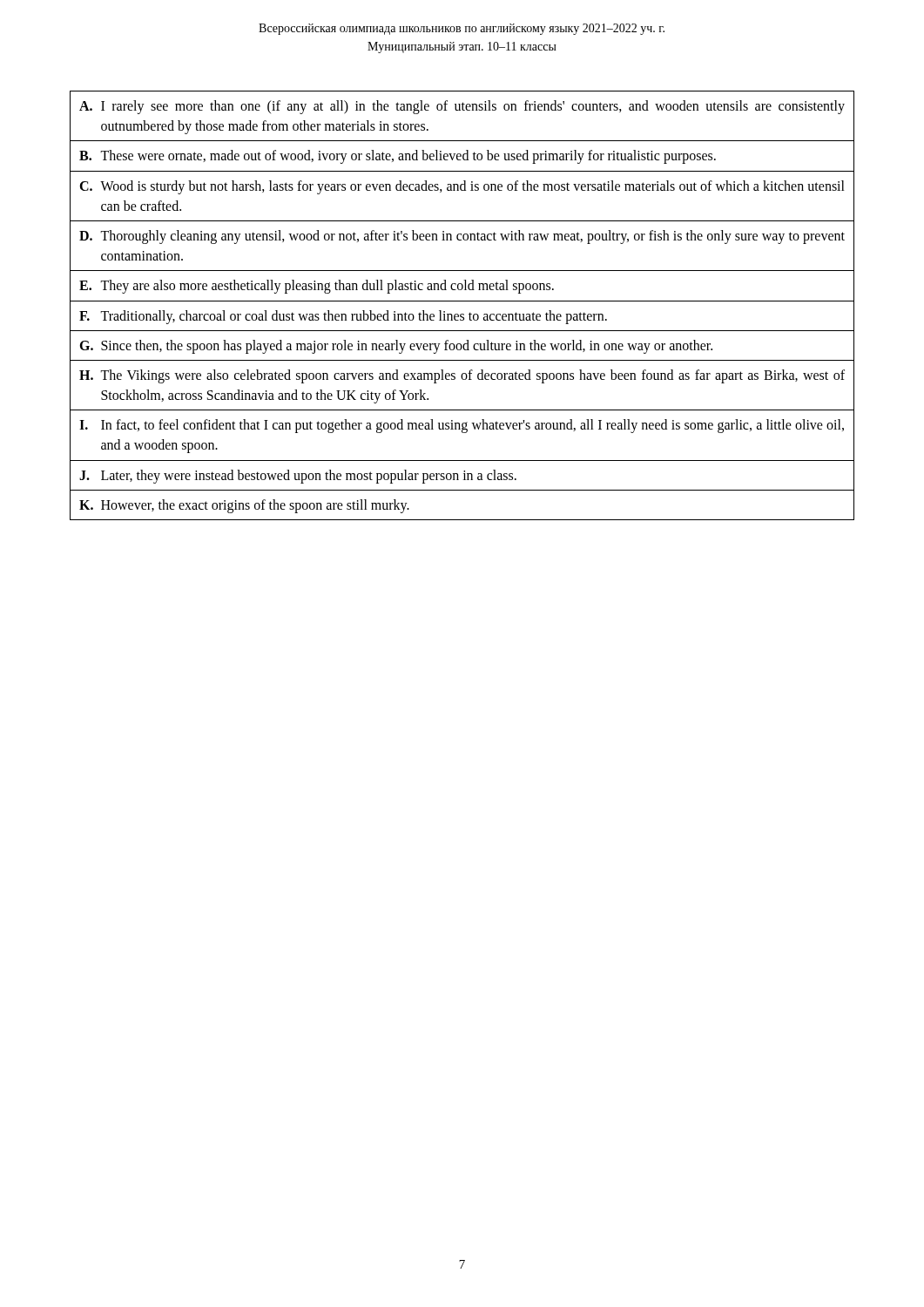Select the text starting "H. The Vikings were also celebrated spoon"
Image resolution: width=924 pixels, height=1307 pixels.
tap(462, 385)
